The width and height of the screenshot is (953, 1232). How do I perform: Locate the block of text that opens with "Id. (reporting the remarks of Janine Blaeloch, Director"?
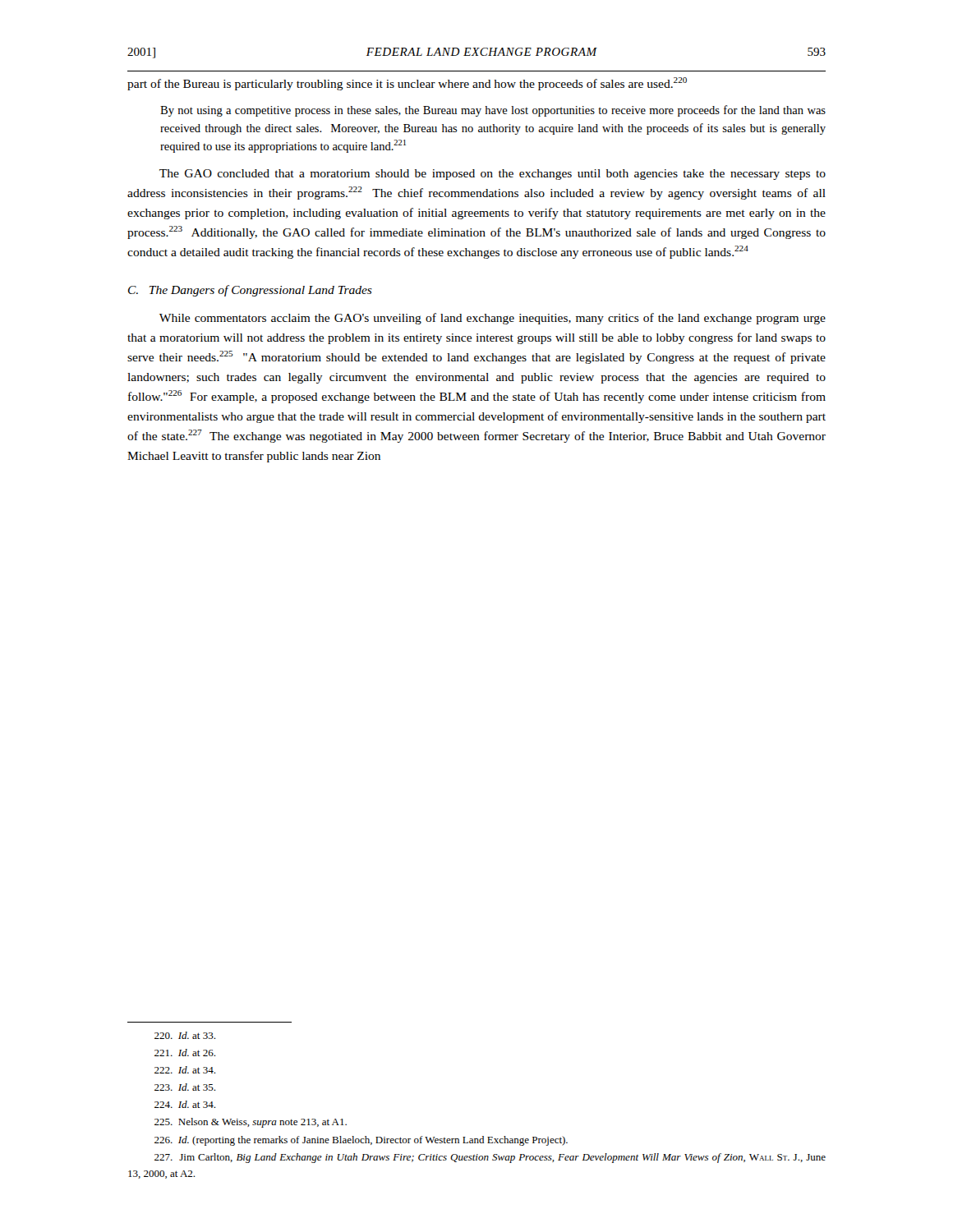(476, 1140)
